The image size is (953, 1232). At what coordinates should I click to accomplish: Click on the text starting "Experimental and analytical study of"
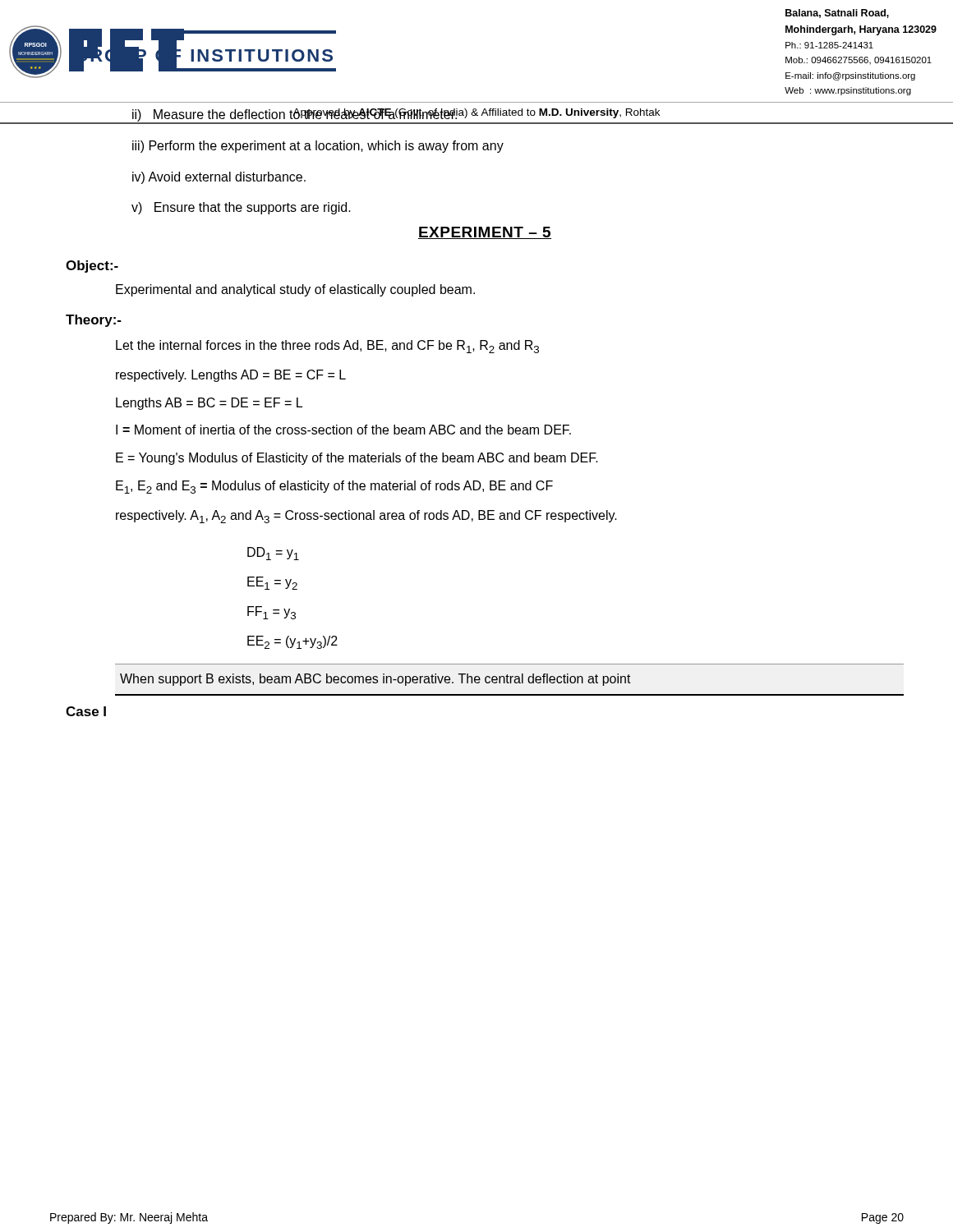pos(295,290)
